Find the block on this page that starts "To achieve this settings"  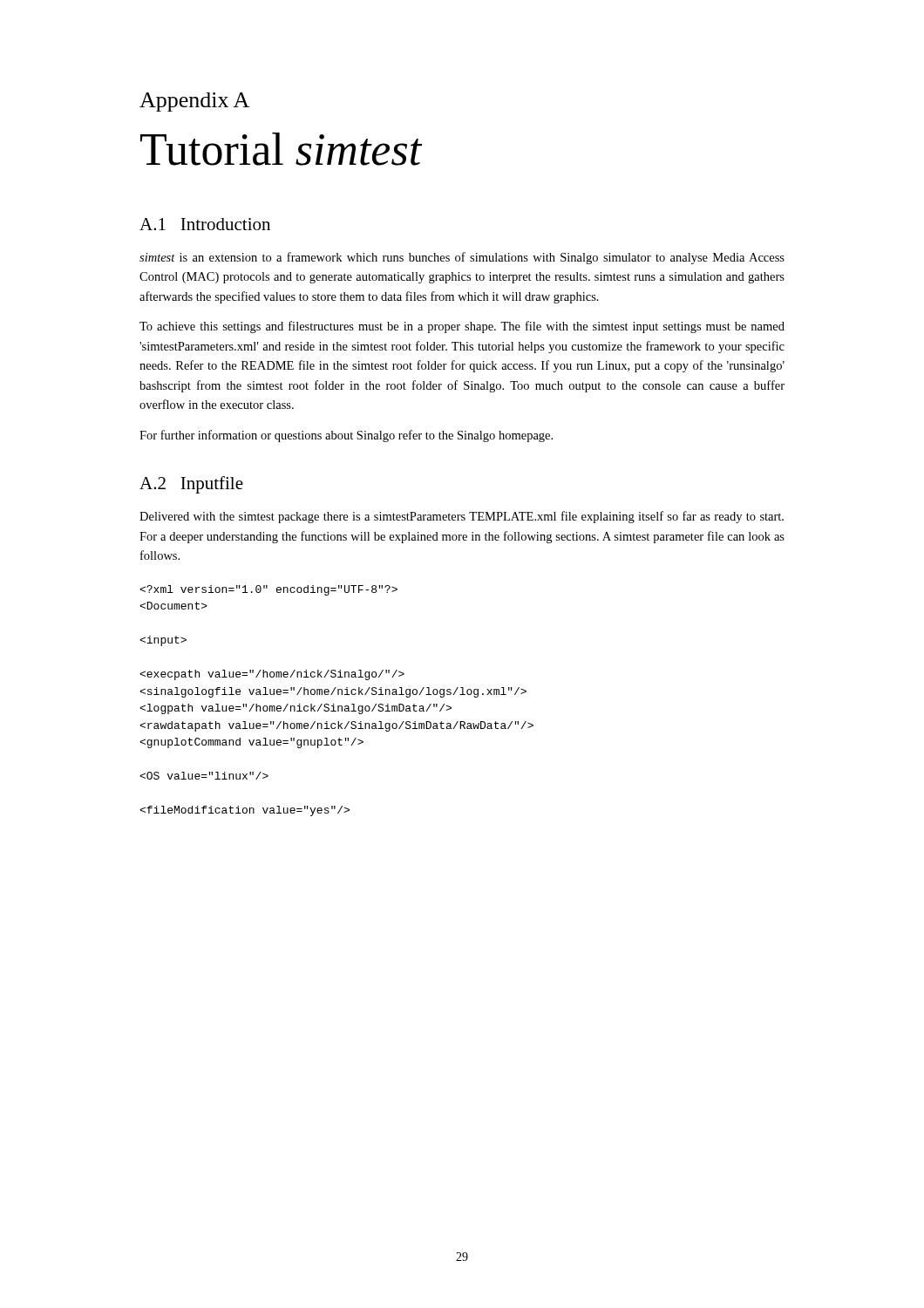tap(462, 366)
